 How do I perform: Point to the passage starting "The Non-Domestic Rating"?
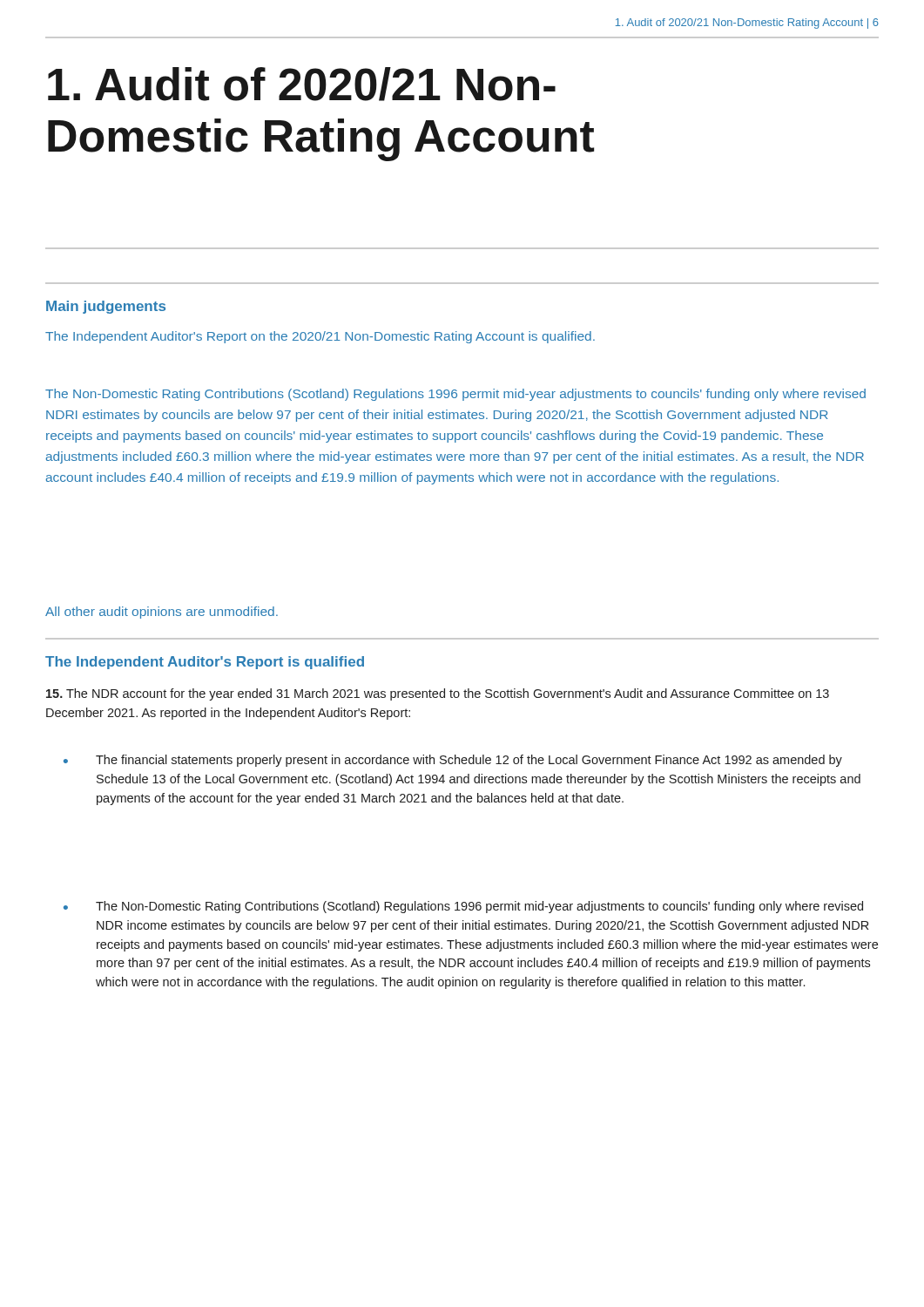pos(456,435)
